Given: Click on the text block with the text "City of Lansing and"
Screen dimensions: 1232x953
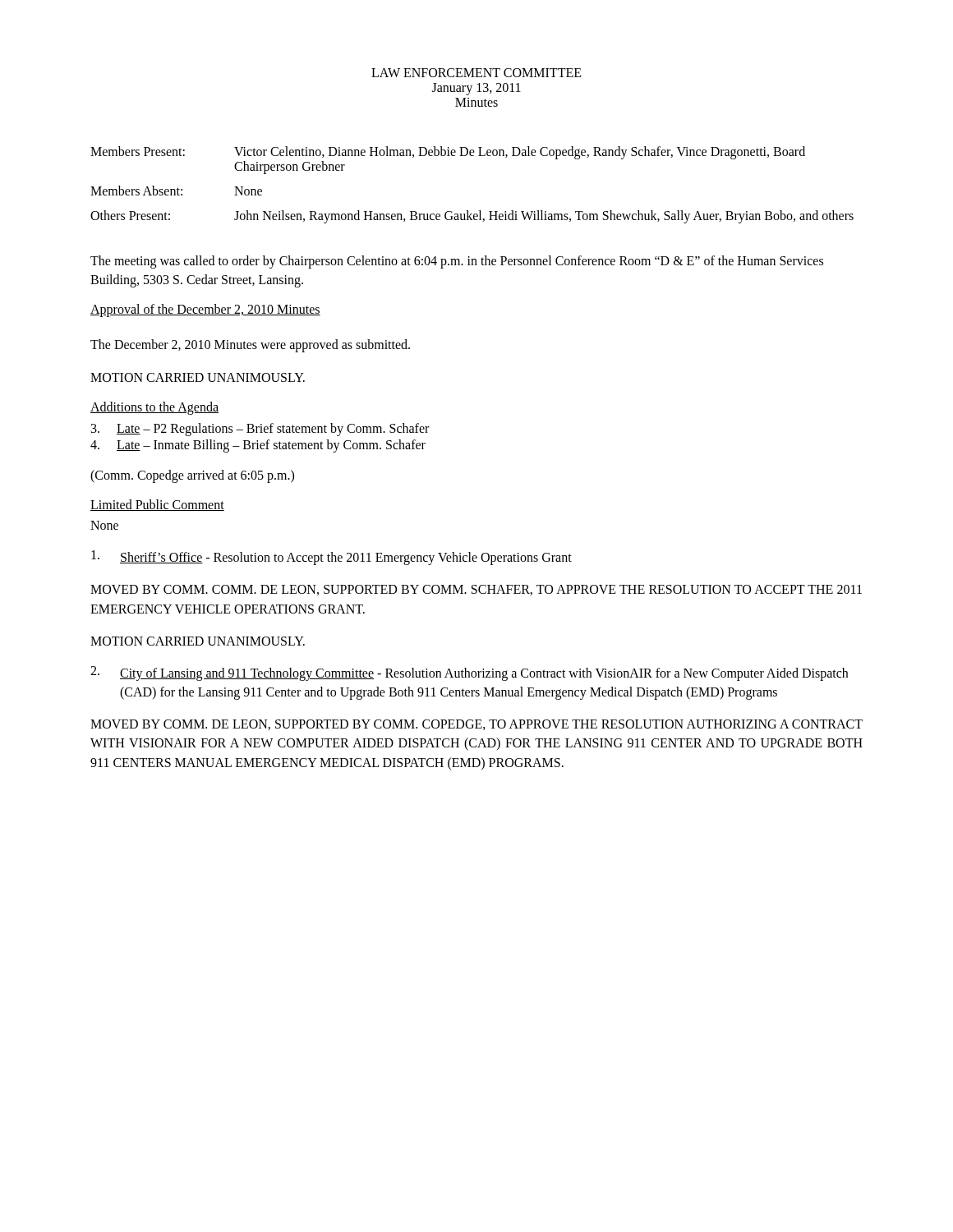Looking at the screenshot, I should (476, 683).
